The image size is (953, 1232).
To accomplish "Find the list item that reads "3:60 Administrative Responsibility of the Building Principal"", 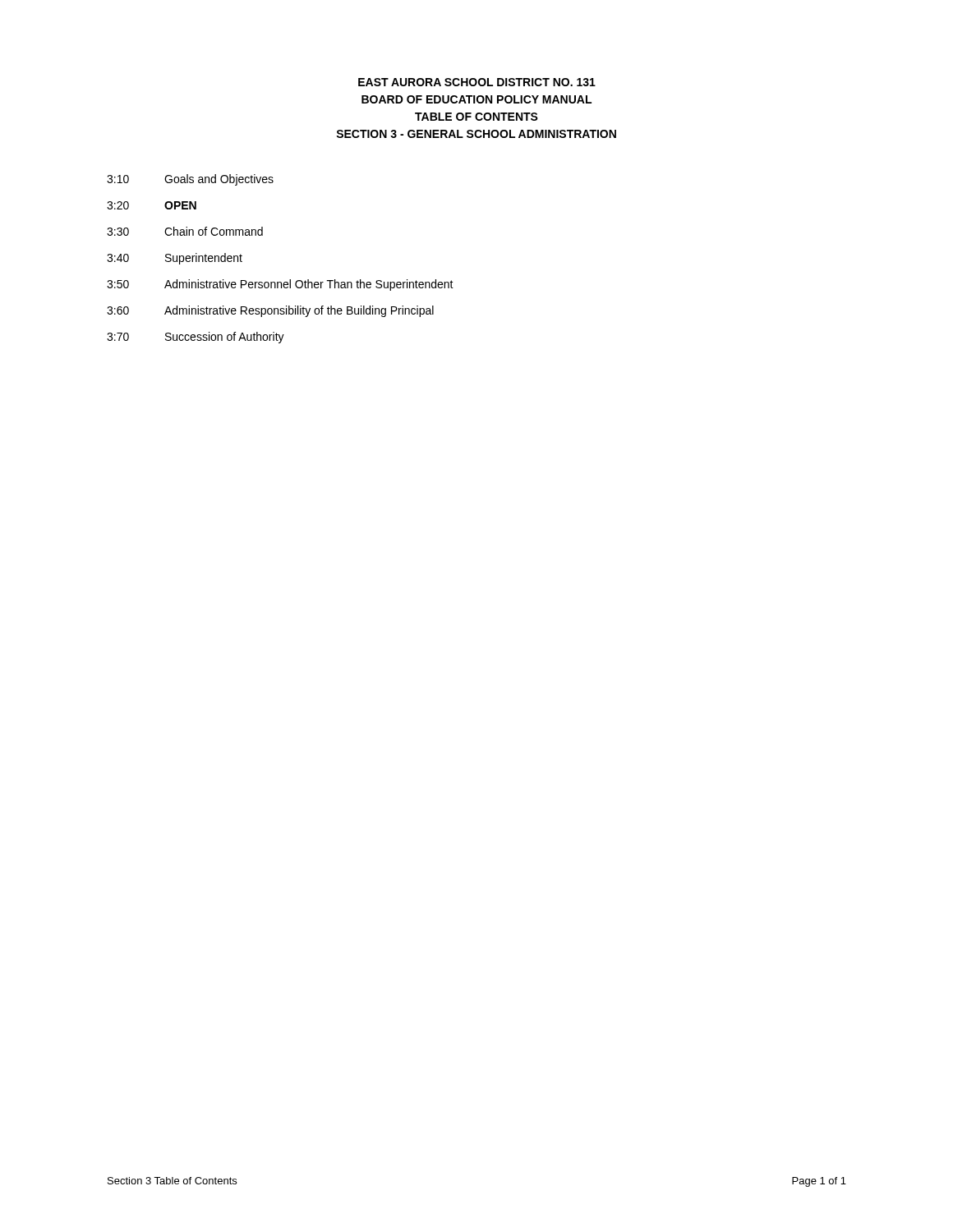I will click(270, 310).
